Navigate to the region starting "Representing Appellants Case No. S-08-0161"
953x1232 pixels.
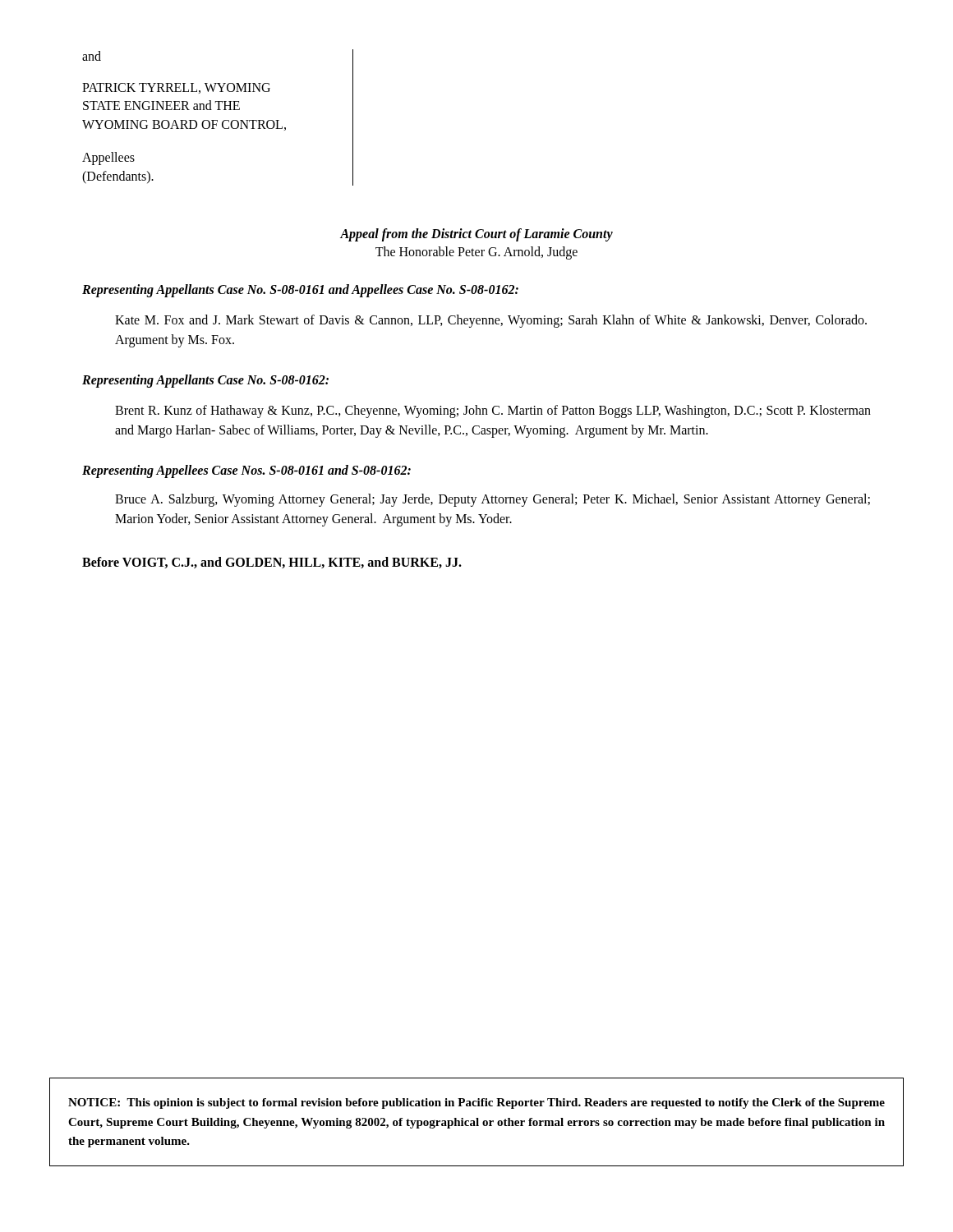click(x=476, y=316)
